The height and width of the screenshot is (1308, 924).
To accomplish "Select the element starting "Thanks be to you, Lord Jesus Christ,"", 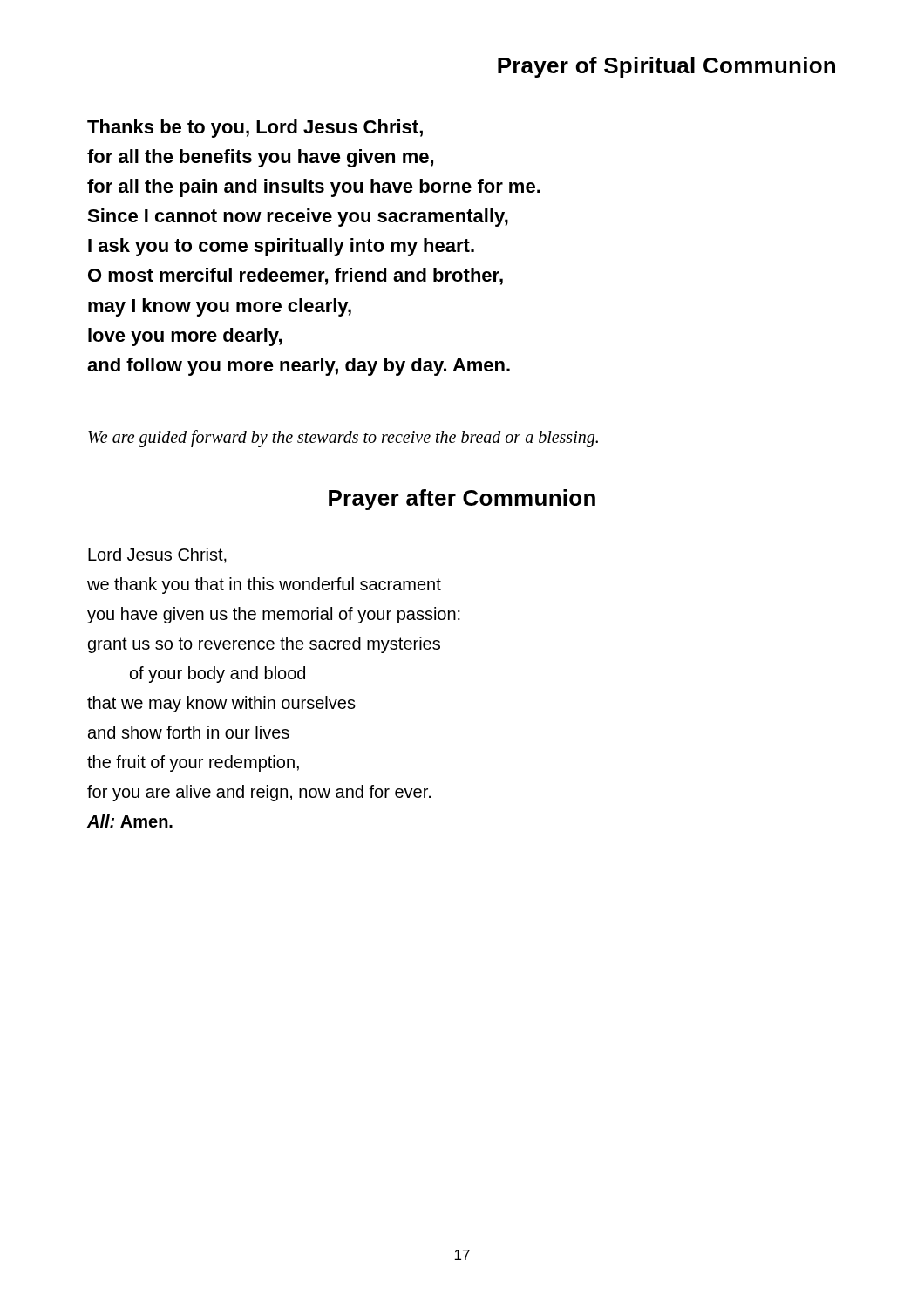I will pos(314,246).
